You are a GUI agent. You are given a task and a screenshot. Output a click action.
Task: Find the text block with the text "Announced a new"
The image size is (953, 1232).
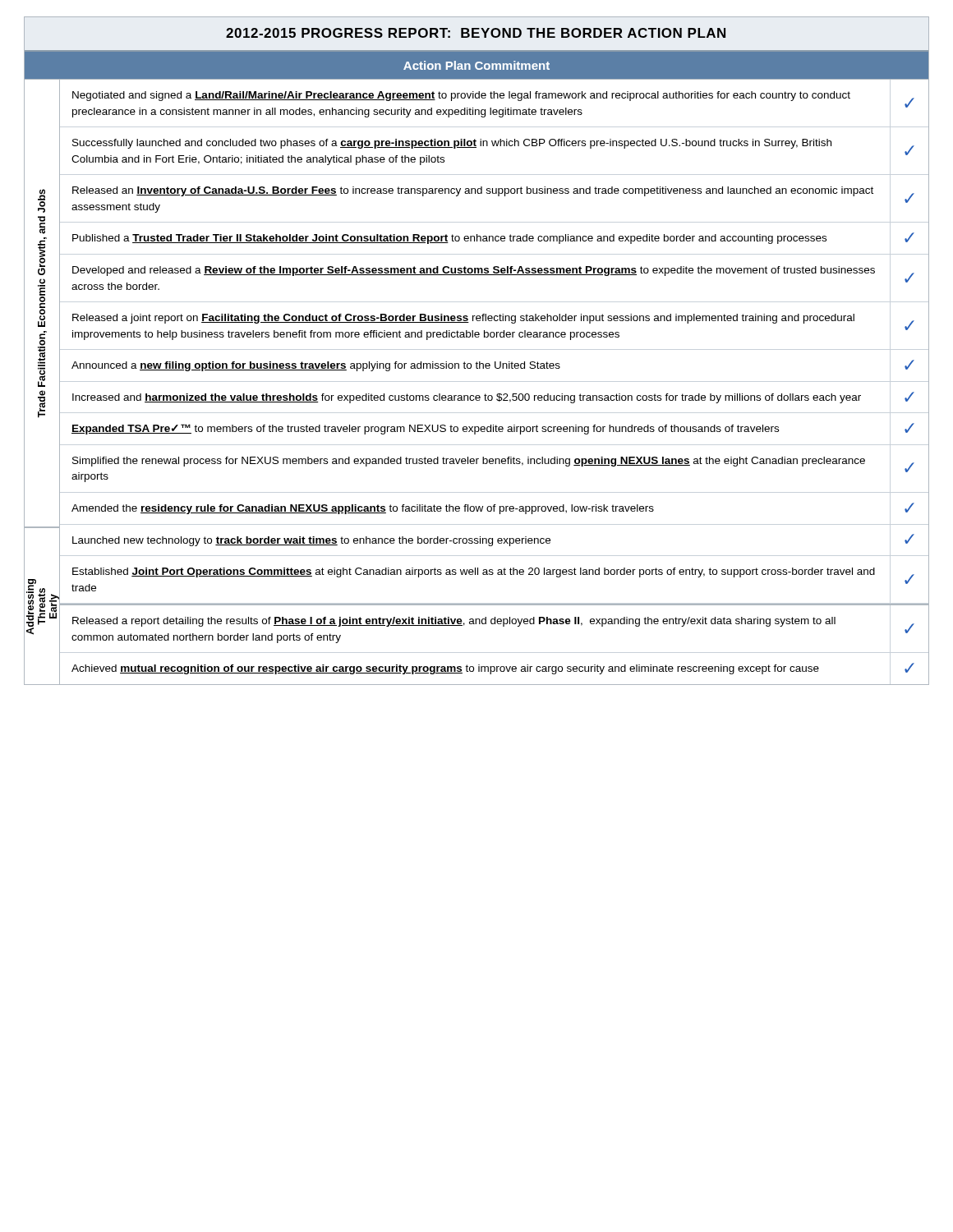[x=494, y=365]
